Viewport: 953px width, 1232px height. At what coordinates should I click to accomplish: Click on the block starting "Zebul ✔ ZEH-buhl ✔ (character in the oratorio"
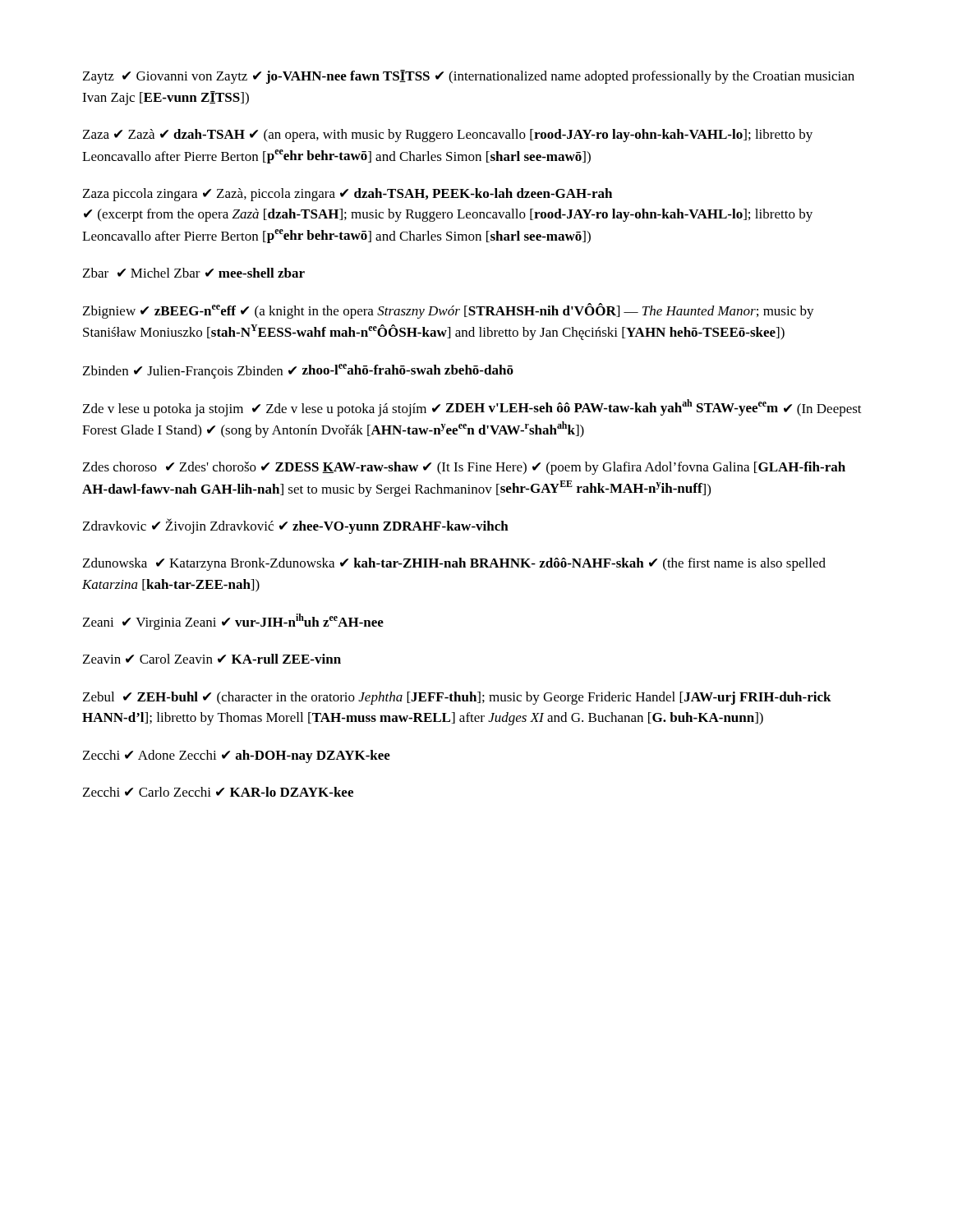[x=457, y=707]
